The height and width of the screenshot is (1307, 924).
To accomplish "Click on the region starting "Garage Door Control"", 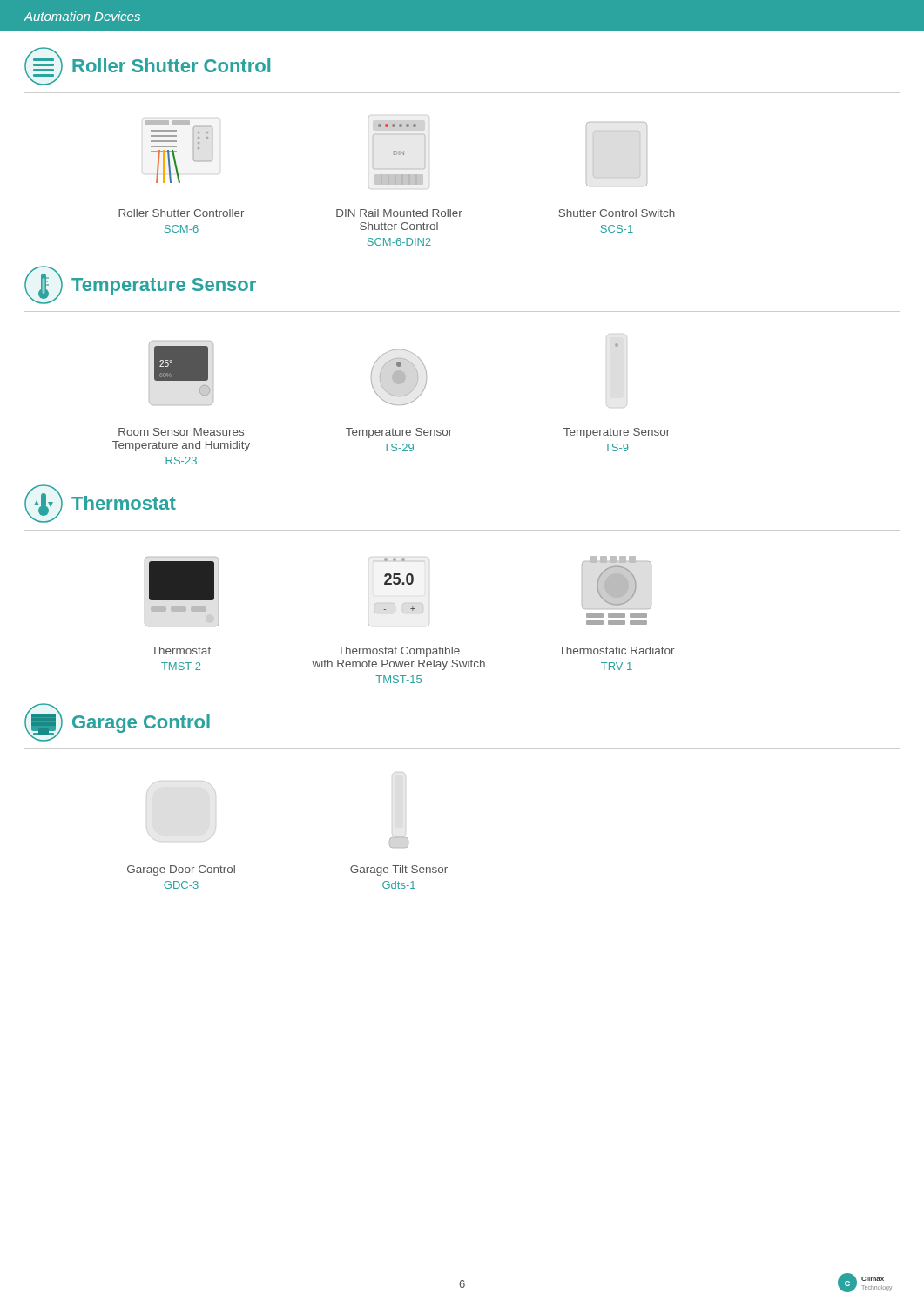I will (x=181, y=869).
